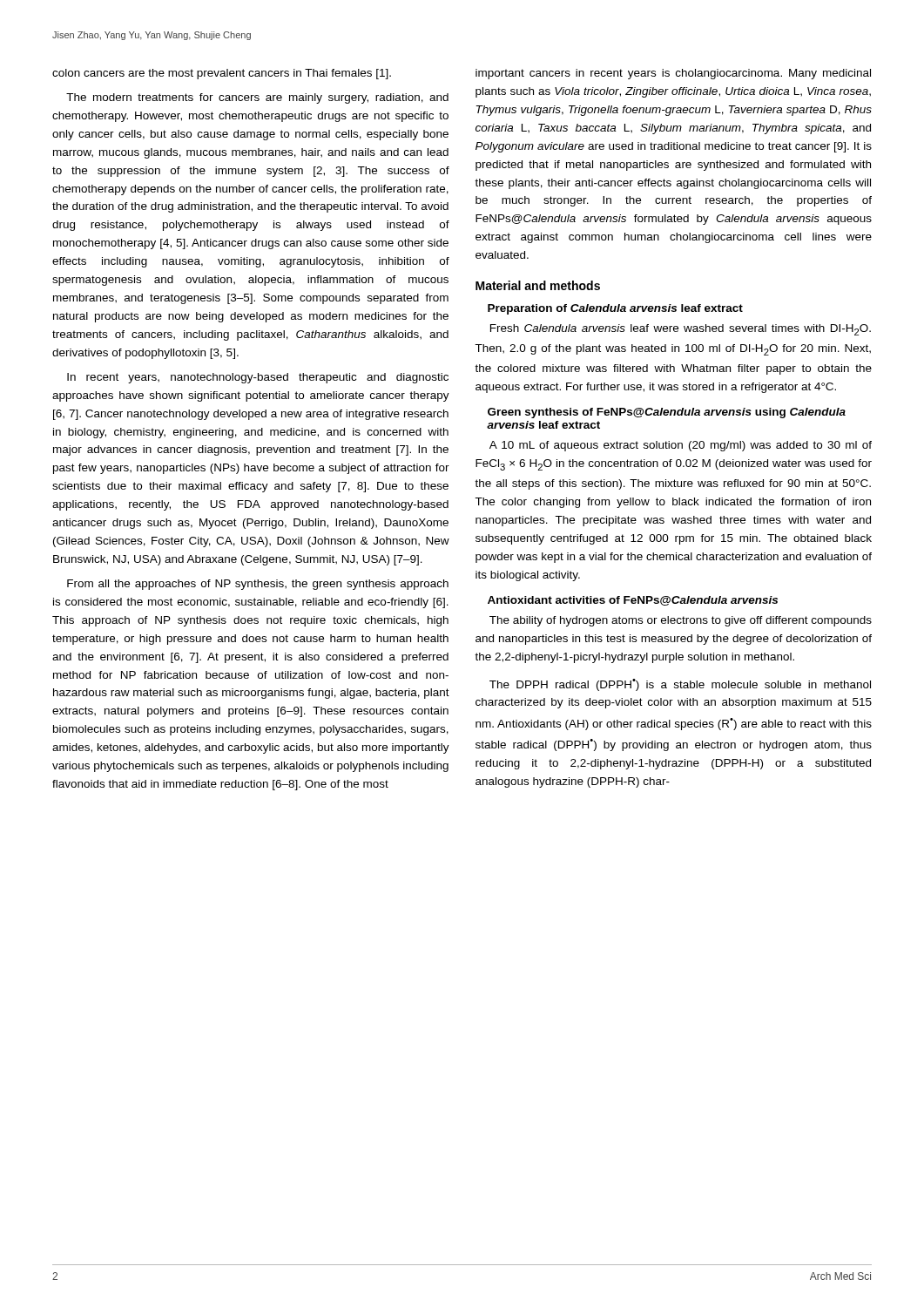Point to "Material and methods"
924x1307 pixels.
538,286
